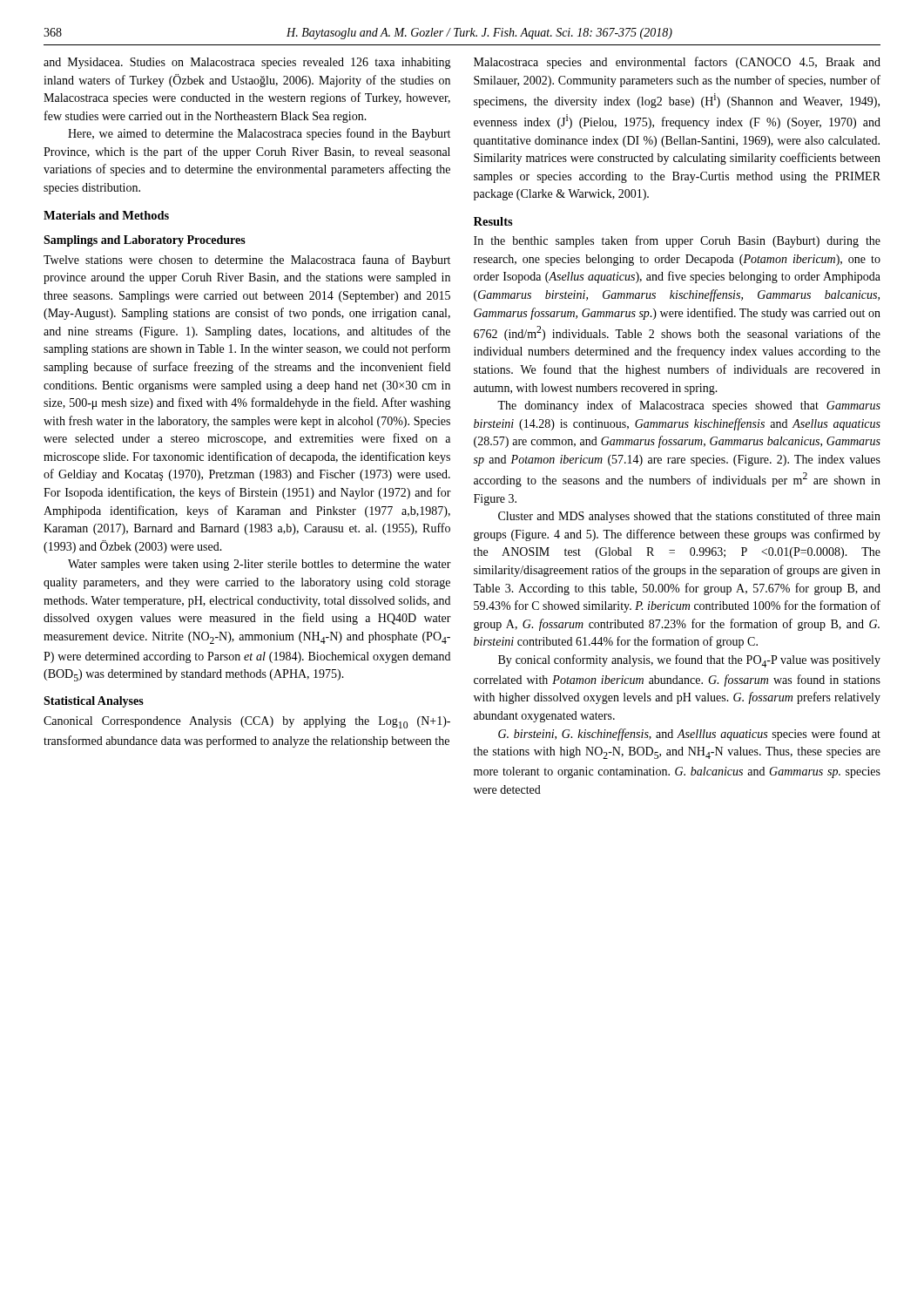Navigate to the text starting "Samplings and Laboratory Procedures"
The height and width of the screenshot is (1307, 924).
(144, 240)
